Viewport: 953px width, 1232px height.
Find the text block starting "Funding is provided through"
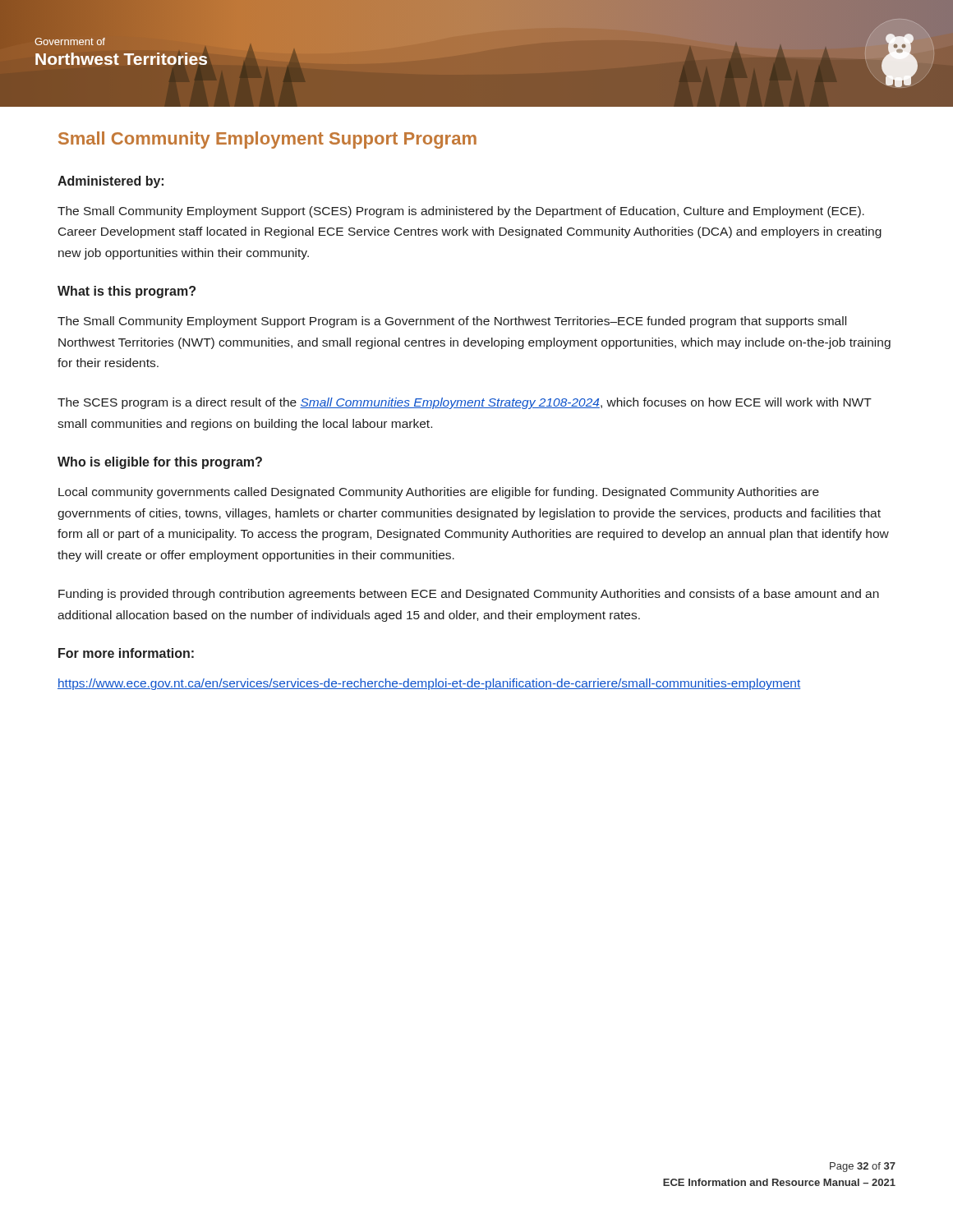tap(468, 604)
